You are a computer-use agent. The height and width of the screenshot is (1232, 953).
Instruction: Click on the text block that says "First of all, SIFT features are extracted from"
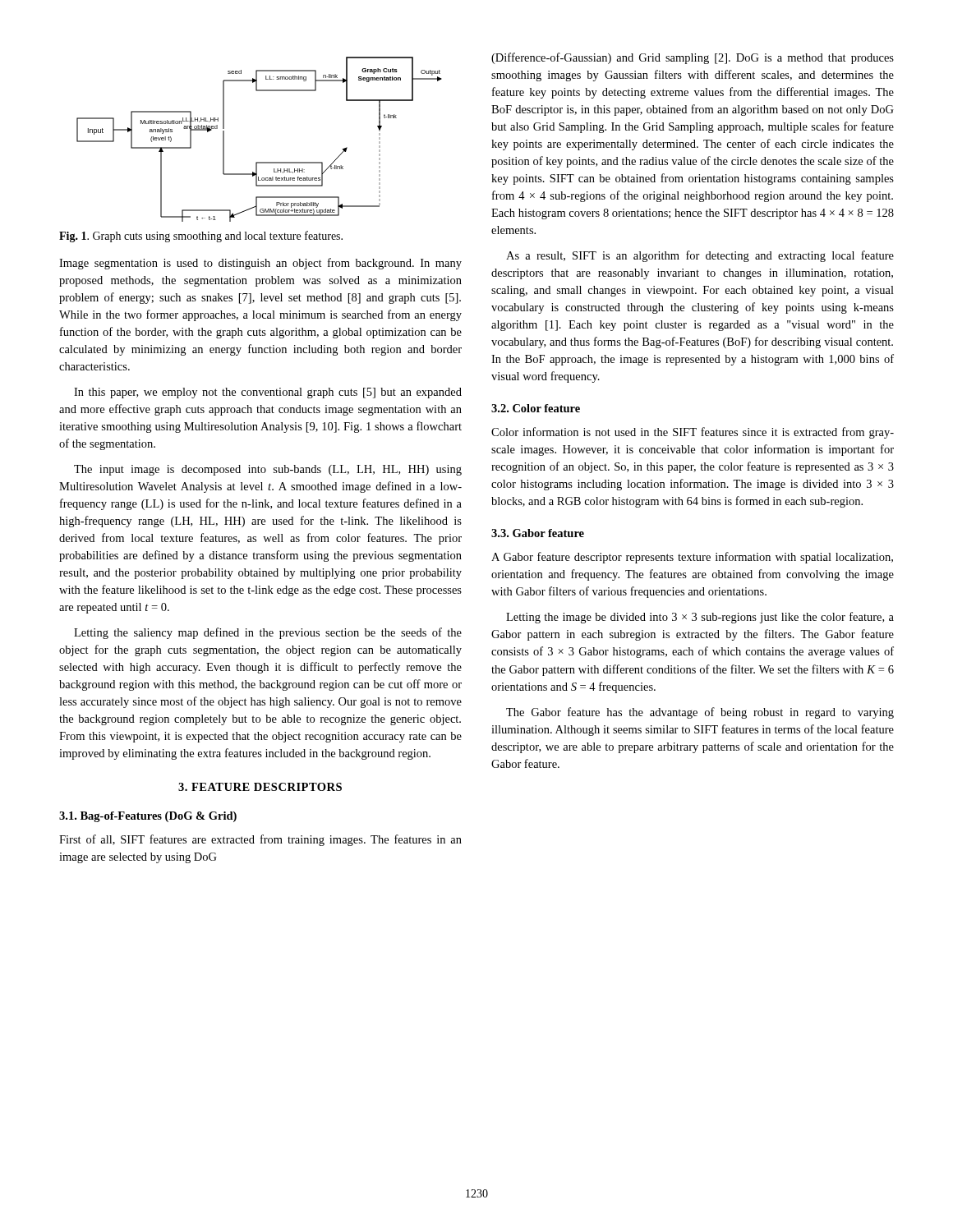(260, 848)
